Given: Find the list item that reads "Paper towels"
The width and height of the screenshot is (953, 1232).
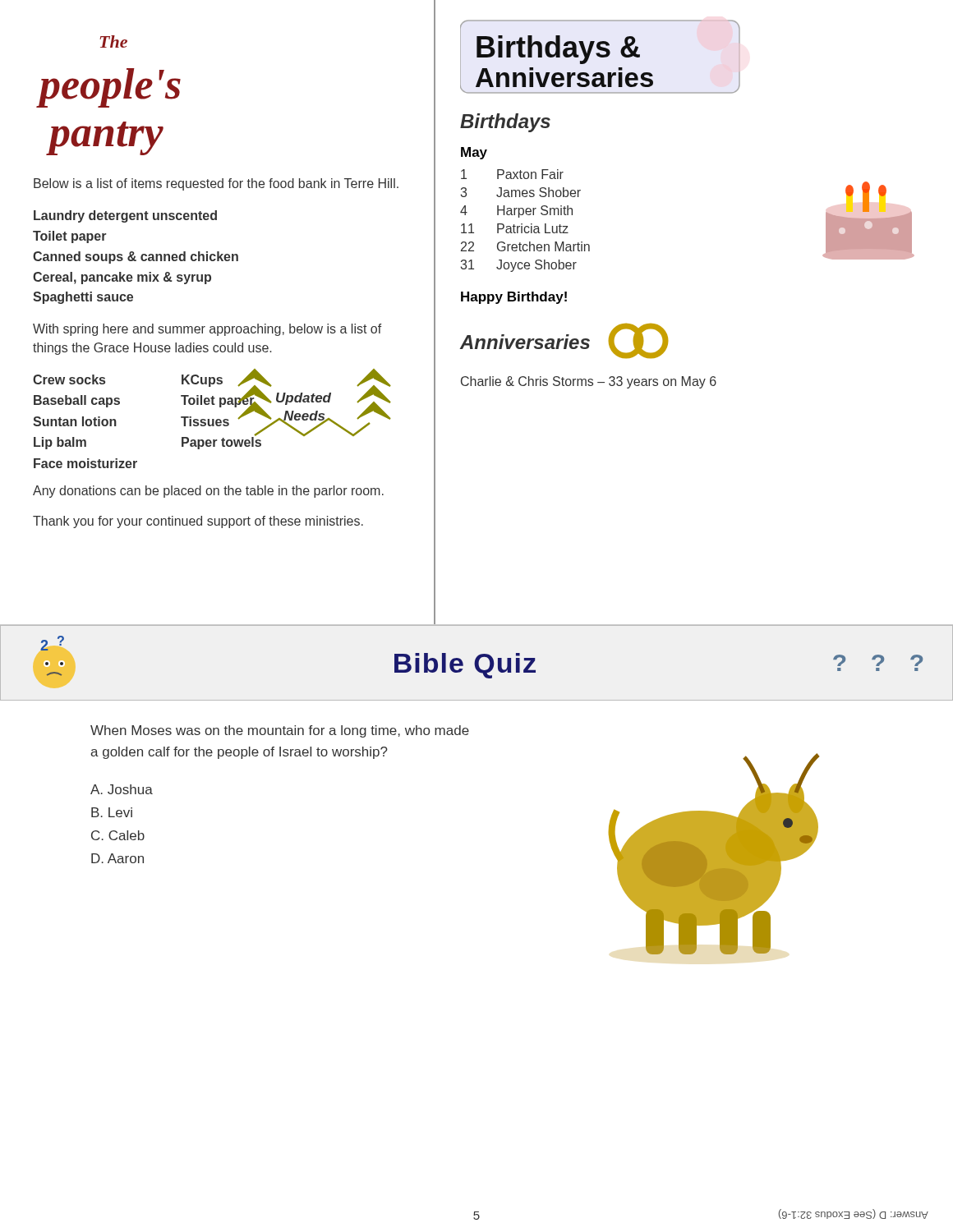Looking at the screenshot, I should (x=251, y=443).
